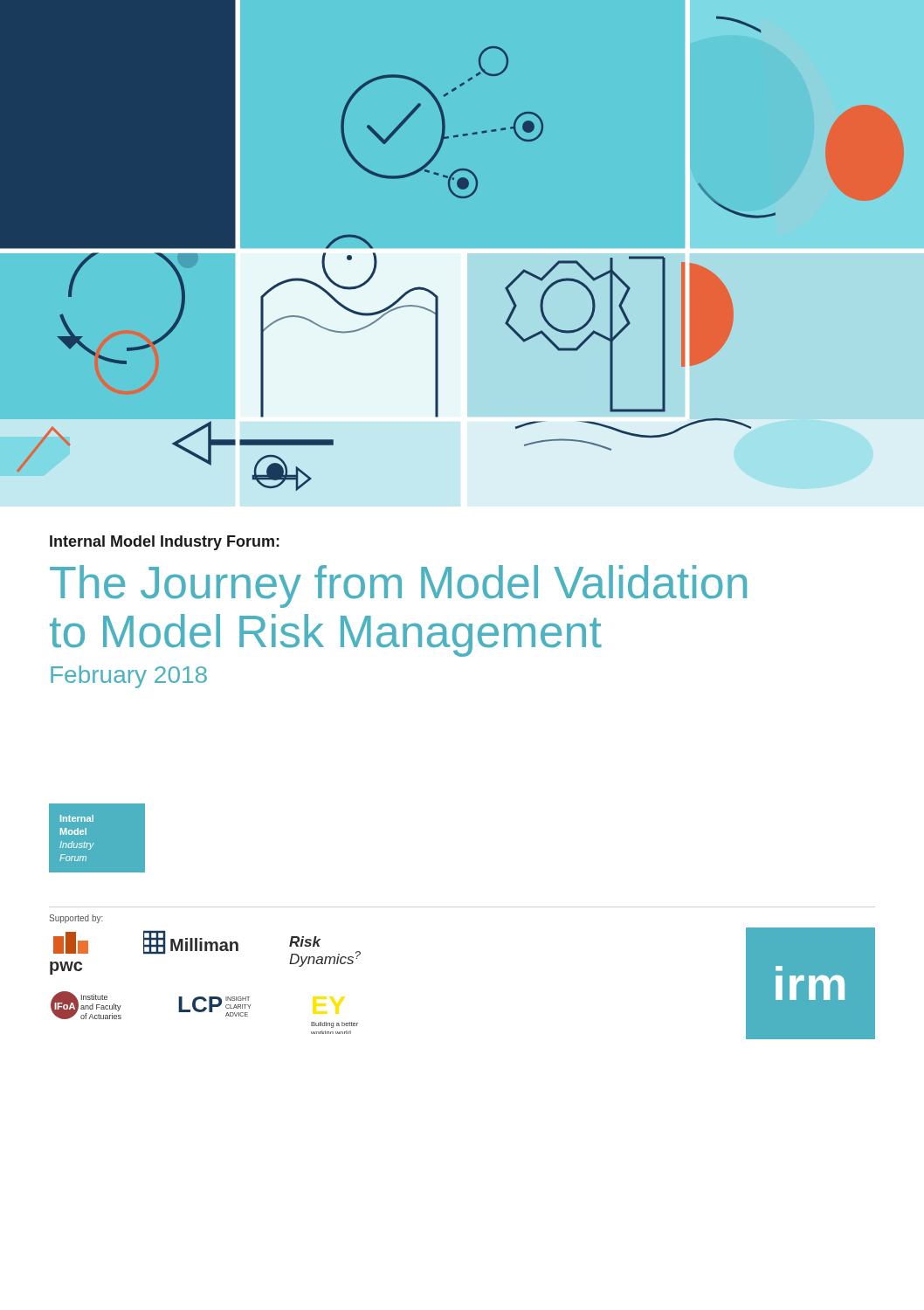Select the caption that says "Supported by:"

(x=76, y=918)
